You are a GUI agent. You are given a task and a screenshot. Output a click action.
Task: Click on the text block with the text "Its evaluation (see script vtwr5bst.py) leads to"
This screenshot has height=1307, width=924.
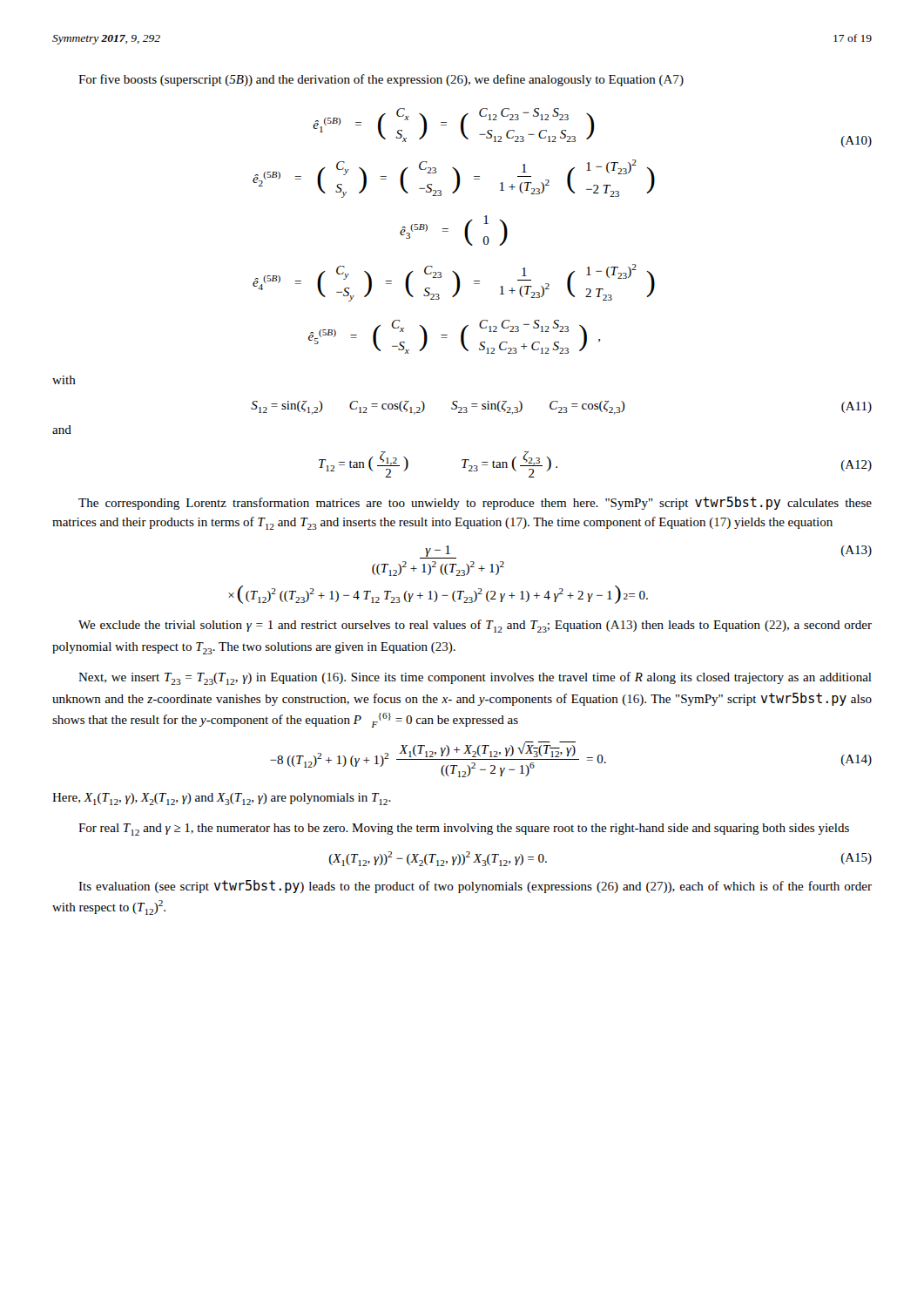click(x=462, y=898)
